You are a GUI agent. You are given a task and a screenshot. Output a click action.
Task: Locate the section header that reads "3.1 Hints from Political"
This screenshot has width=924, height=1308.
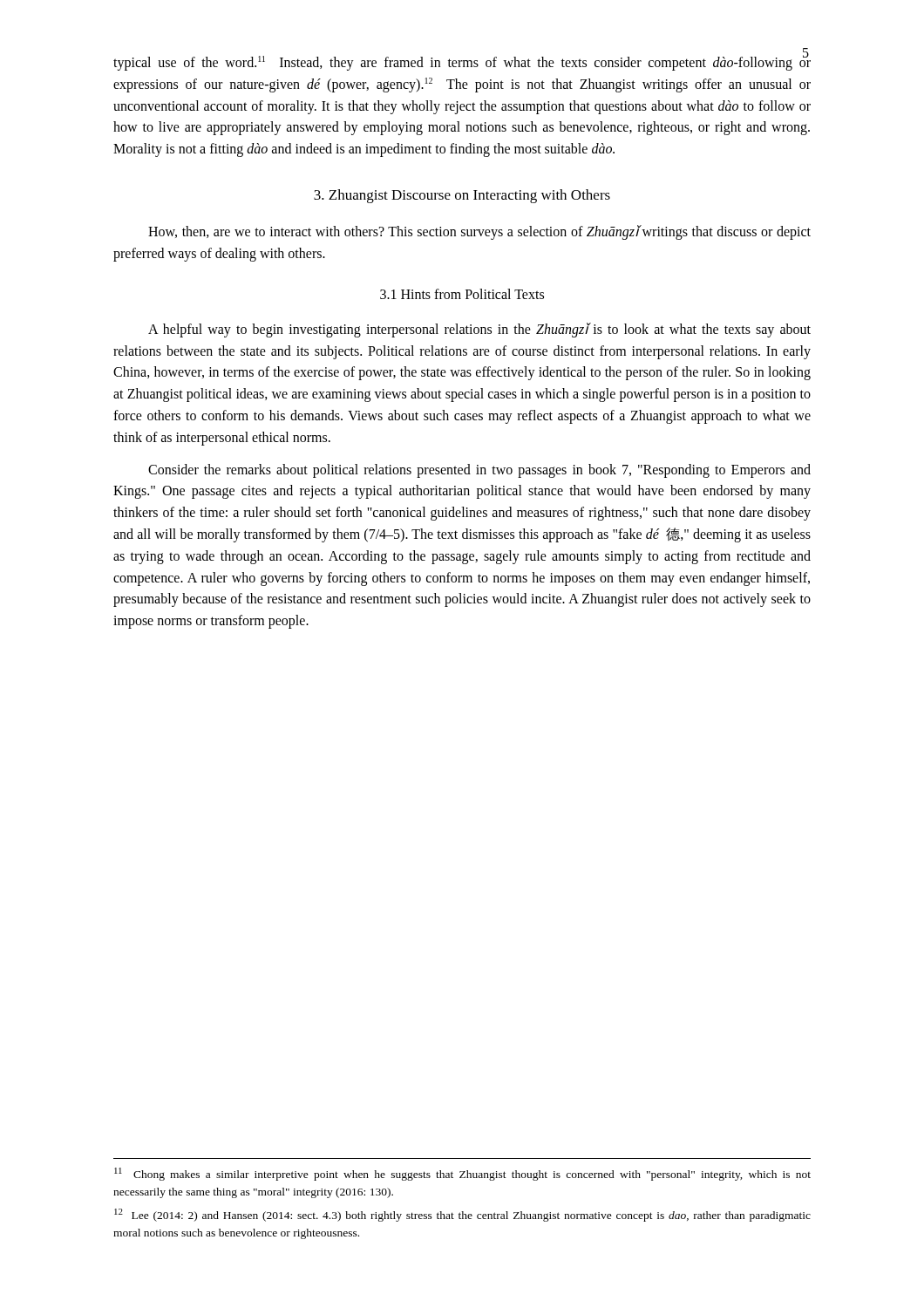click(462, 295)
